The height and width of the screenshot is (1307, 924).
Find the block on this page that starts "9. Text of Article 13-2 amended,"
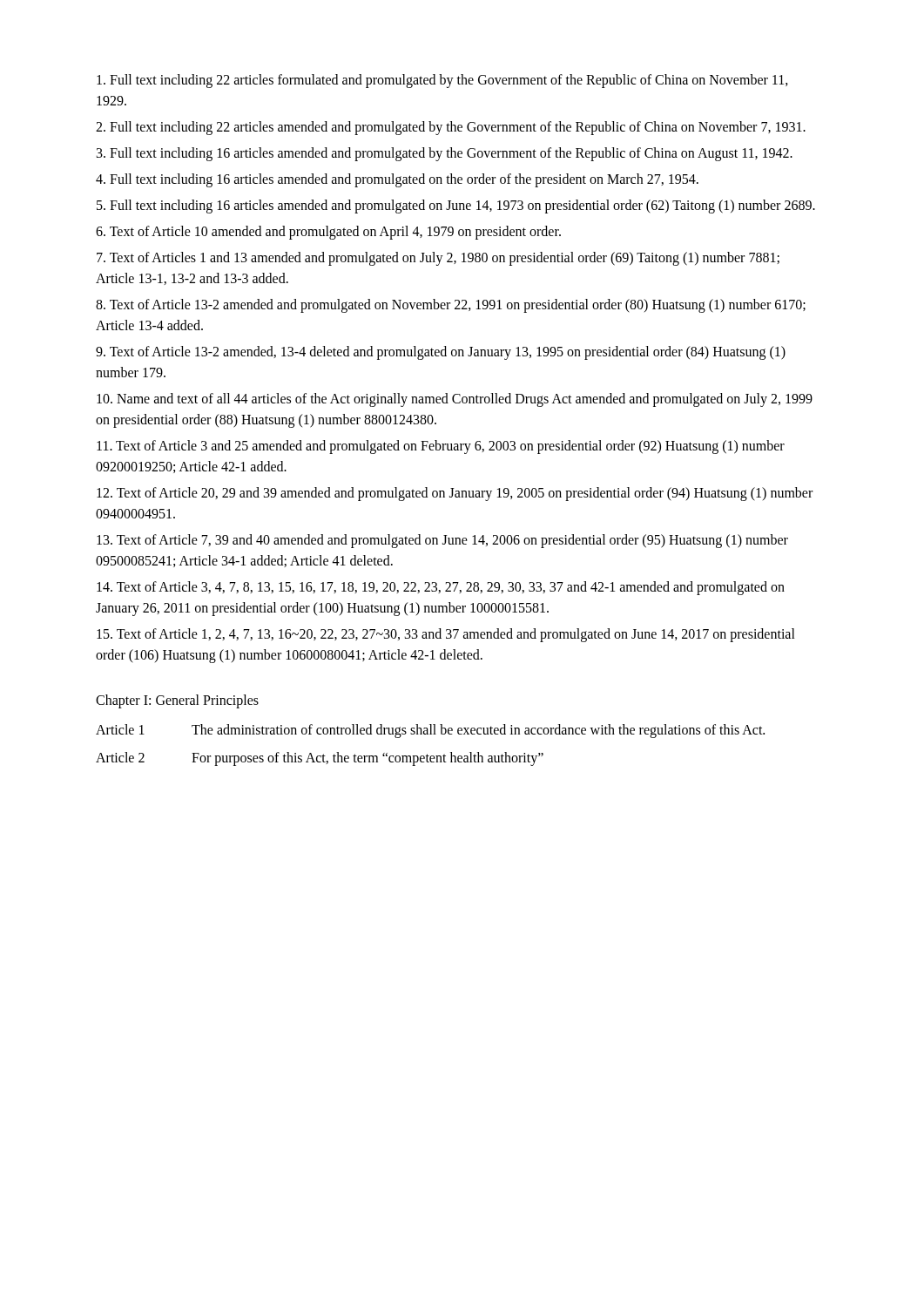coord(441,362)
